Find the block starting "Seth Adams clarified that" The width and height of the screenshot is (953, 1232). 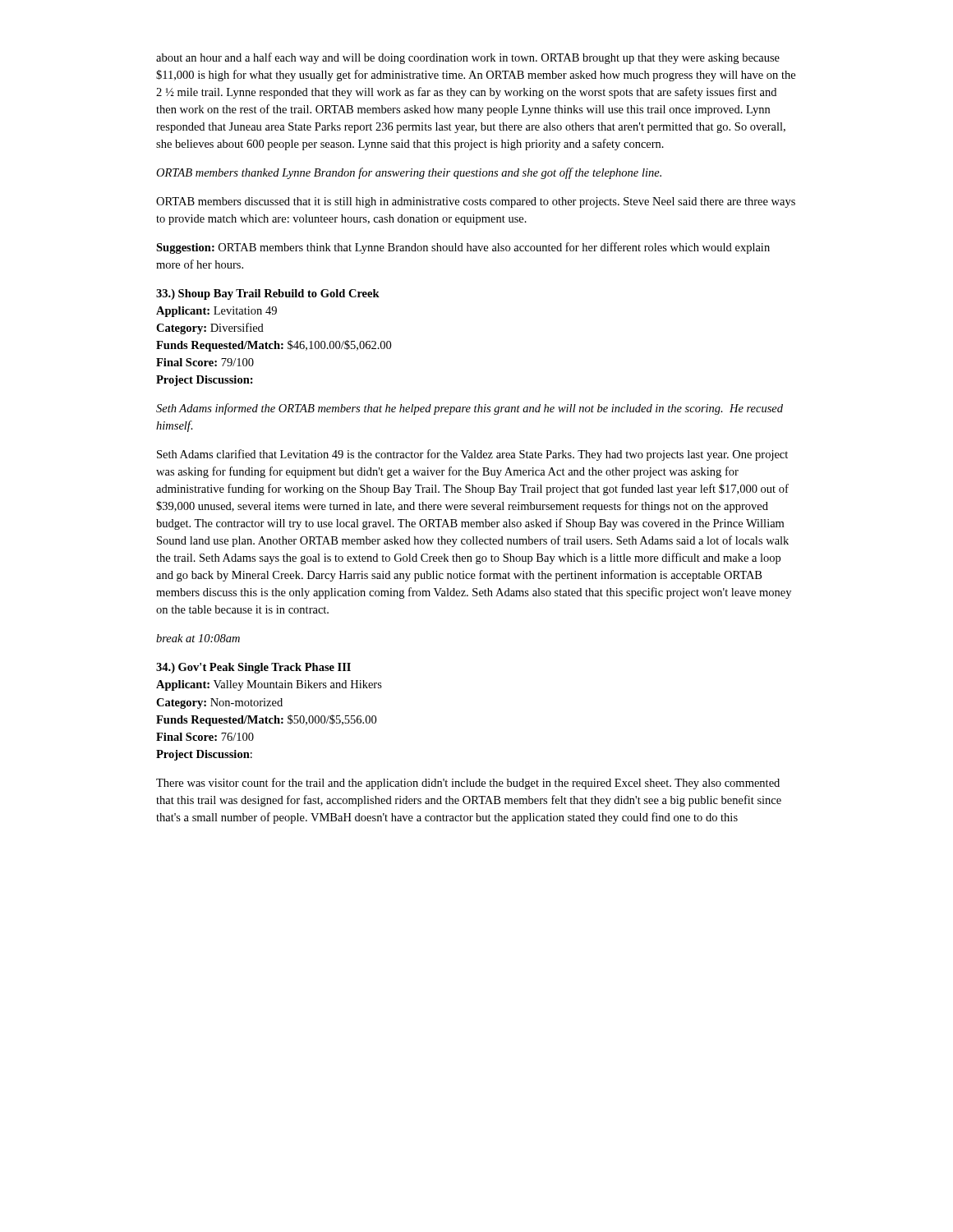pyautogui.click(x=474, y=532)
